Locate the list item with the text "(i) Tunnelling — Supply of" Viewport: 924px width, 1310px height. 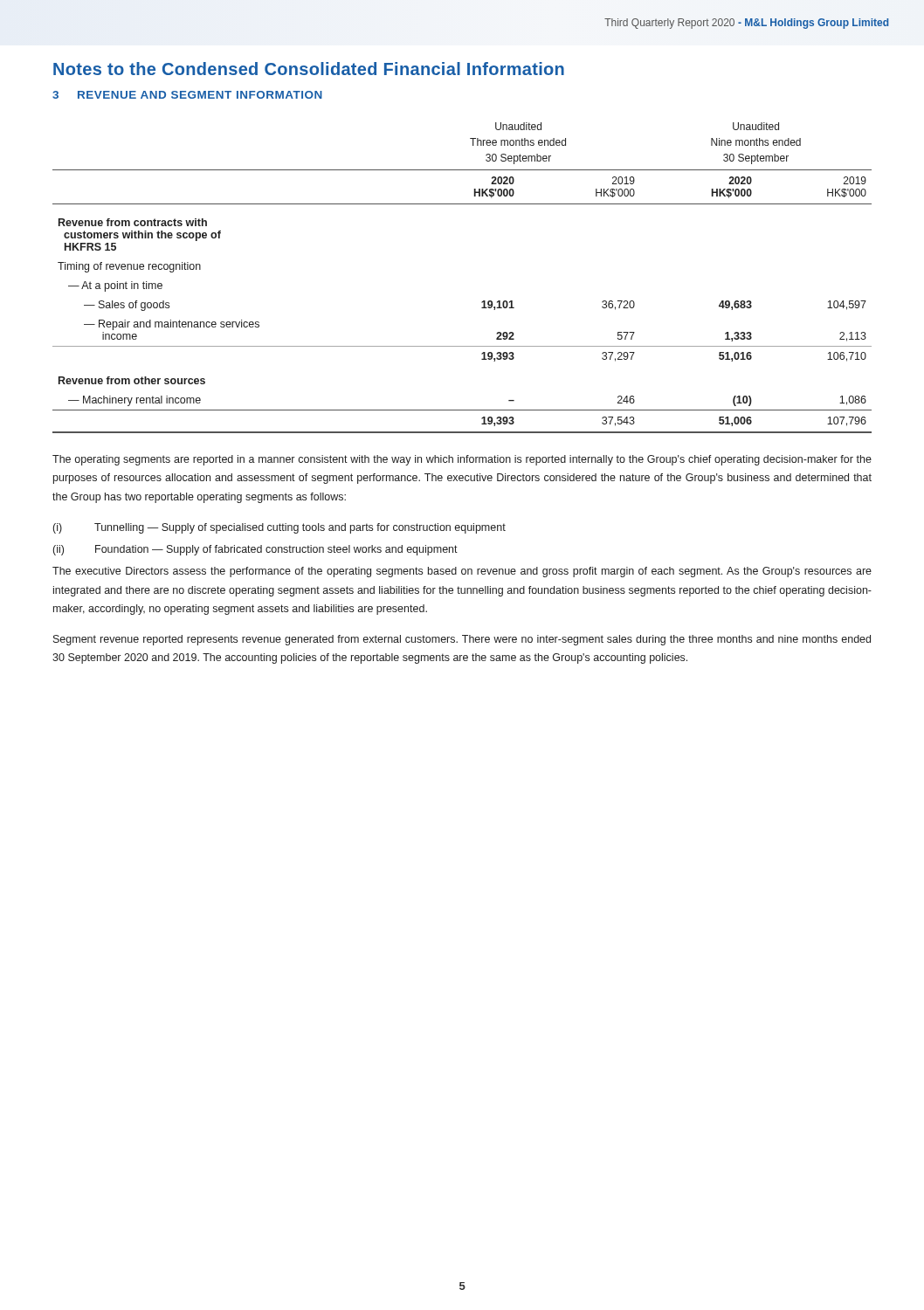[x=462, y=528]
